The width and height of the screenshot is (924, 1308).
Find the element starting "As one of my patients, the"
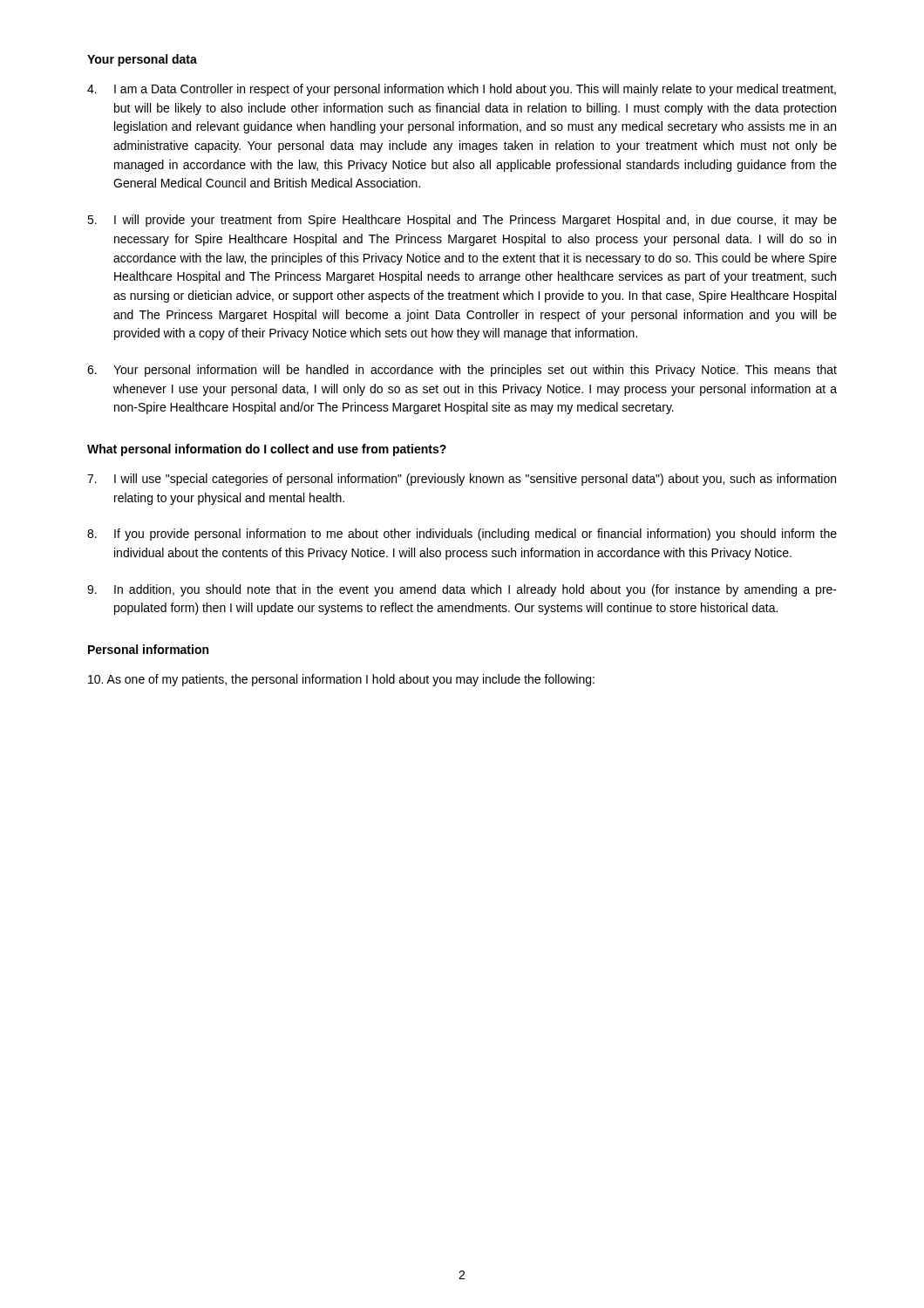341,679
